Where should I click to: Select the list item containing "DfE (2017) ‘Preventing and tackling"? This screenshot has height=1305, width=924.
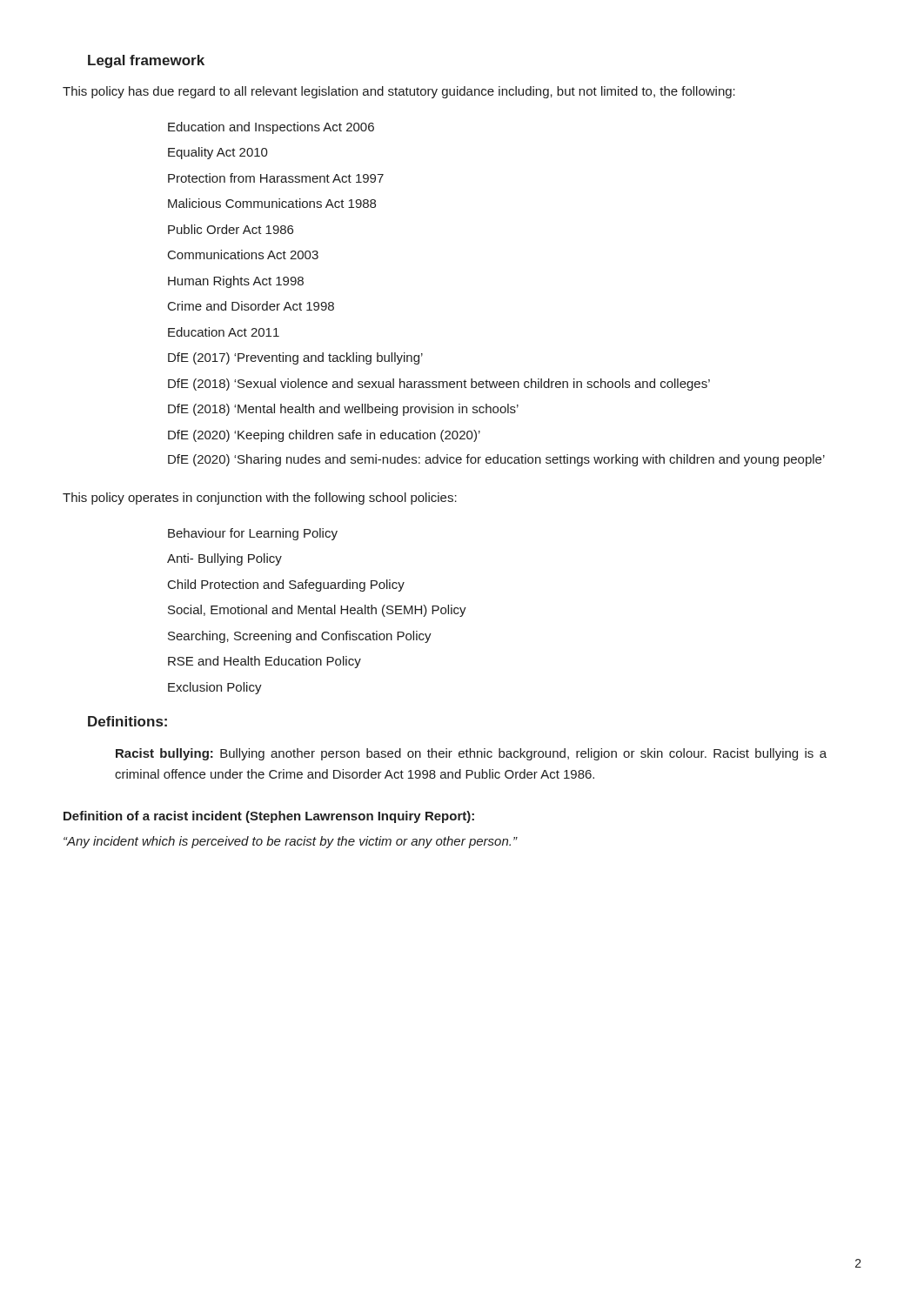click(295, 357)
